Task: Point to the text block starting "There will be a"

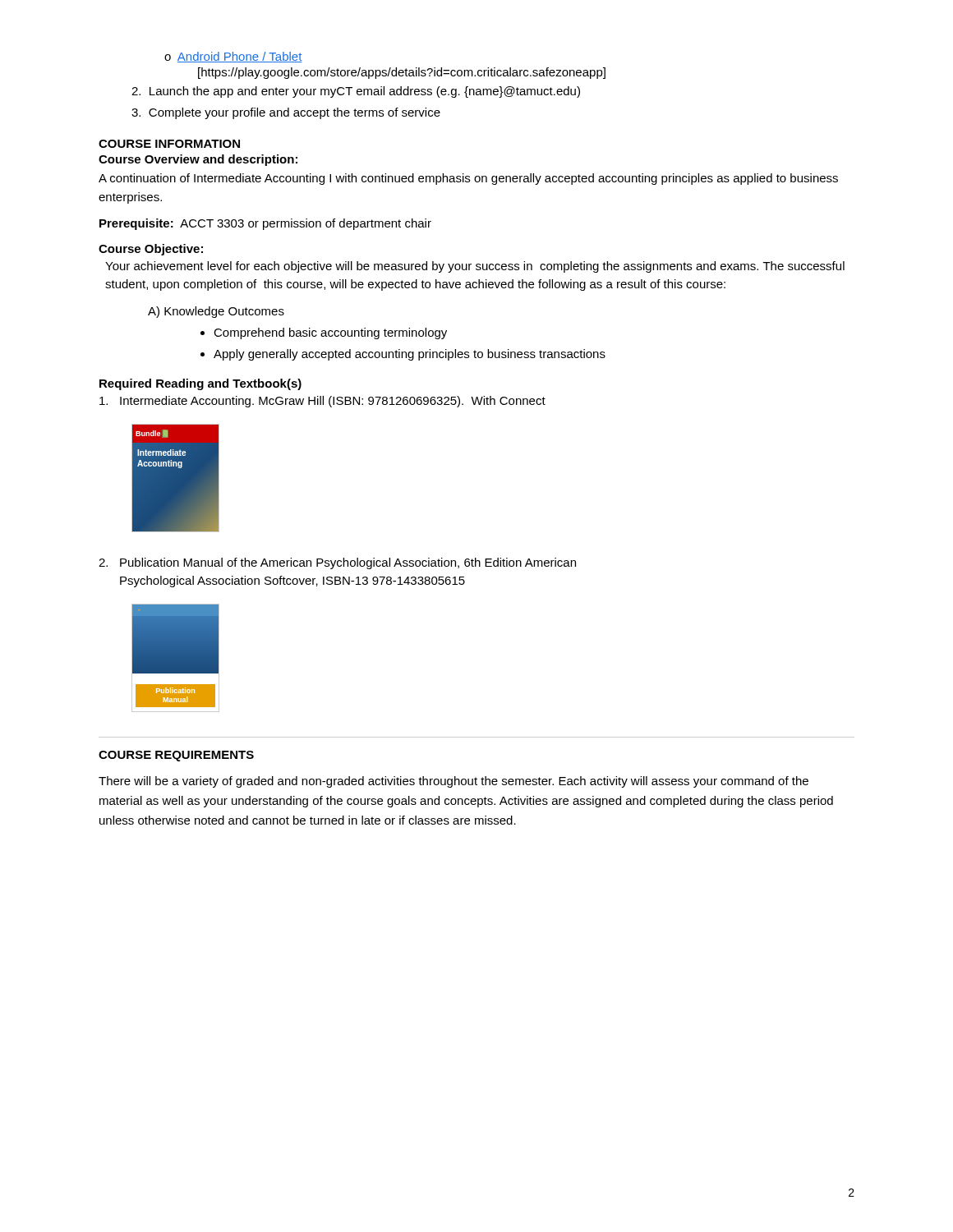Action: (466, 800)
